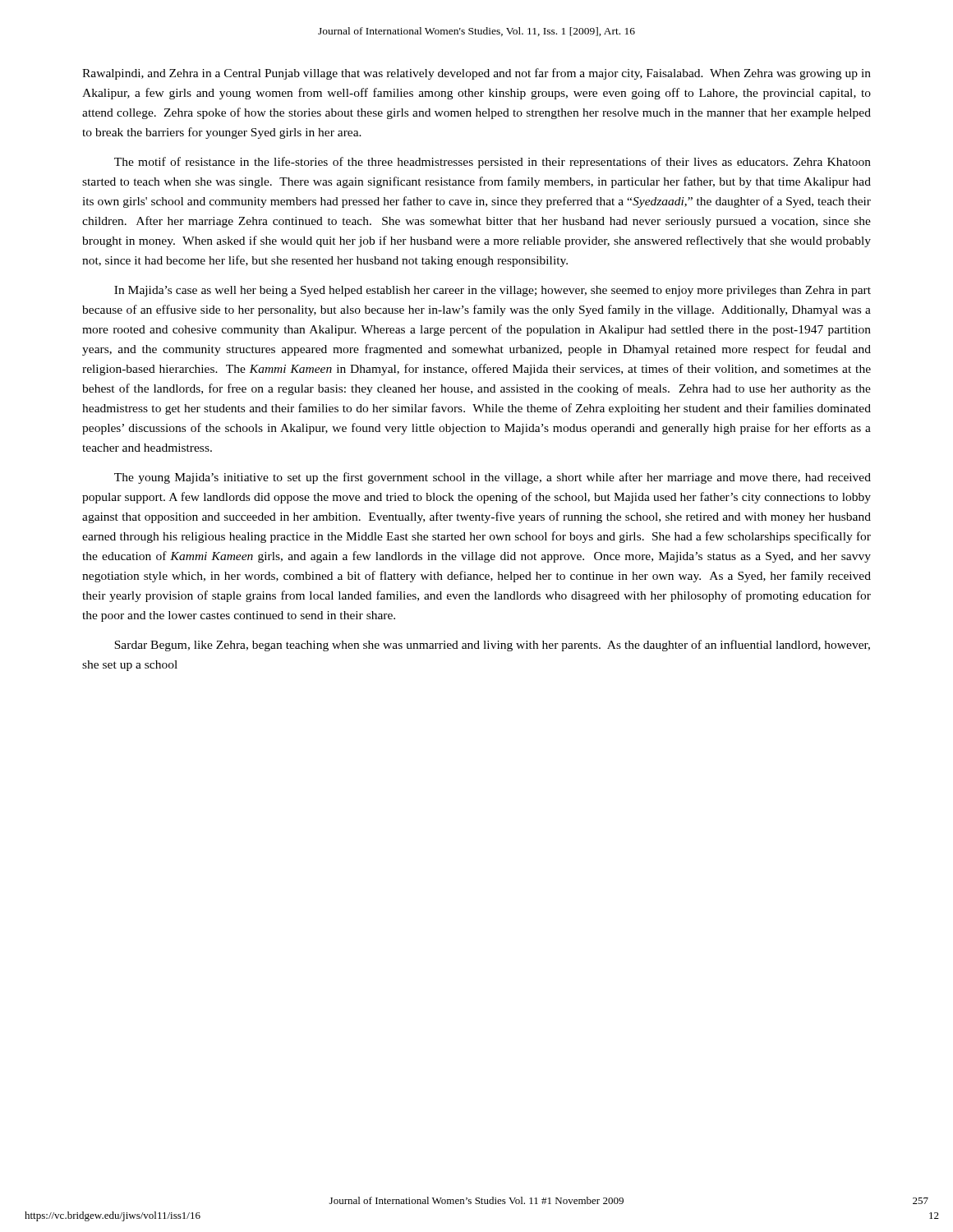Viewport: 953px width, 1232px height.
Task: Find the text block starting "In Majida’s case as well her being"
Action: [476, 369]
